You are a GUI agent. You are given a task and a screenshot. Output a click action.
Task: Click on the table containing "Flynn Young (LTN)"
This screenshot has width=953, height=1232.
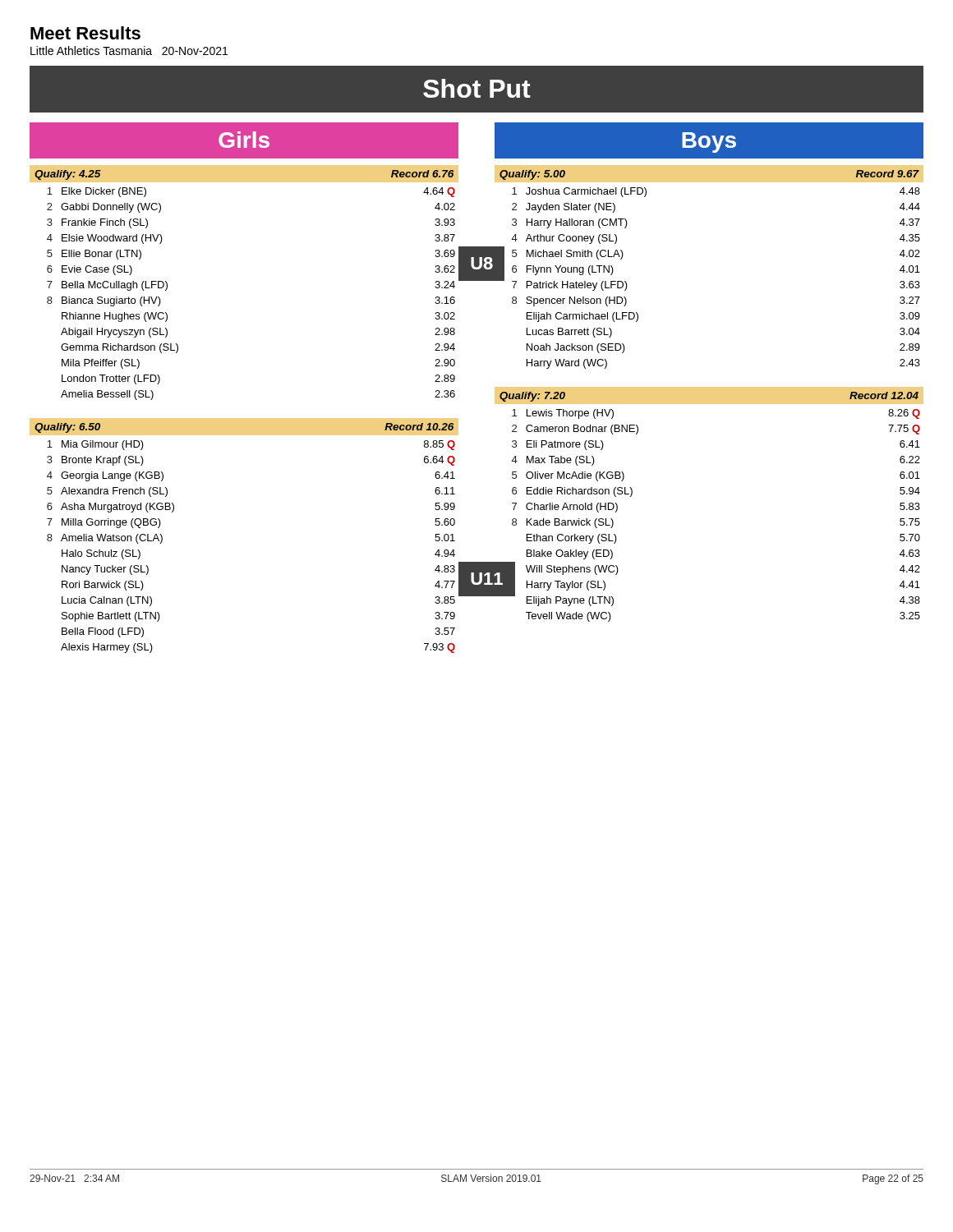coord(709,268)
